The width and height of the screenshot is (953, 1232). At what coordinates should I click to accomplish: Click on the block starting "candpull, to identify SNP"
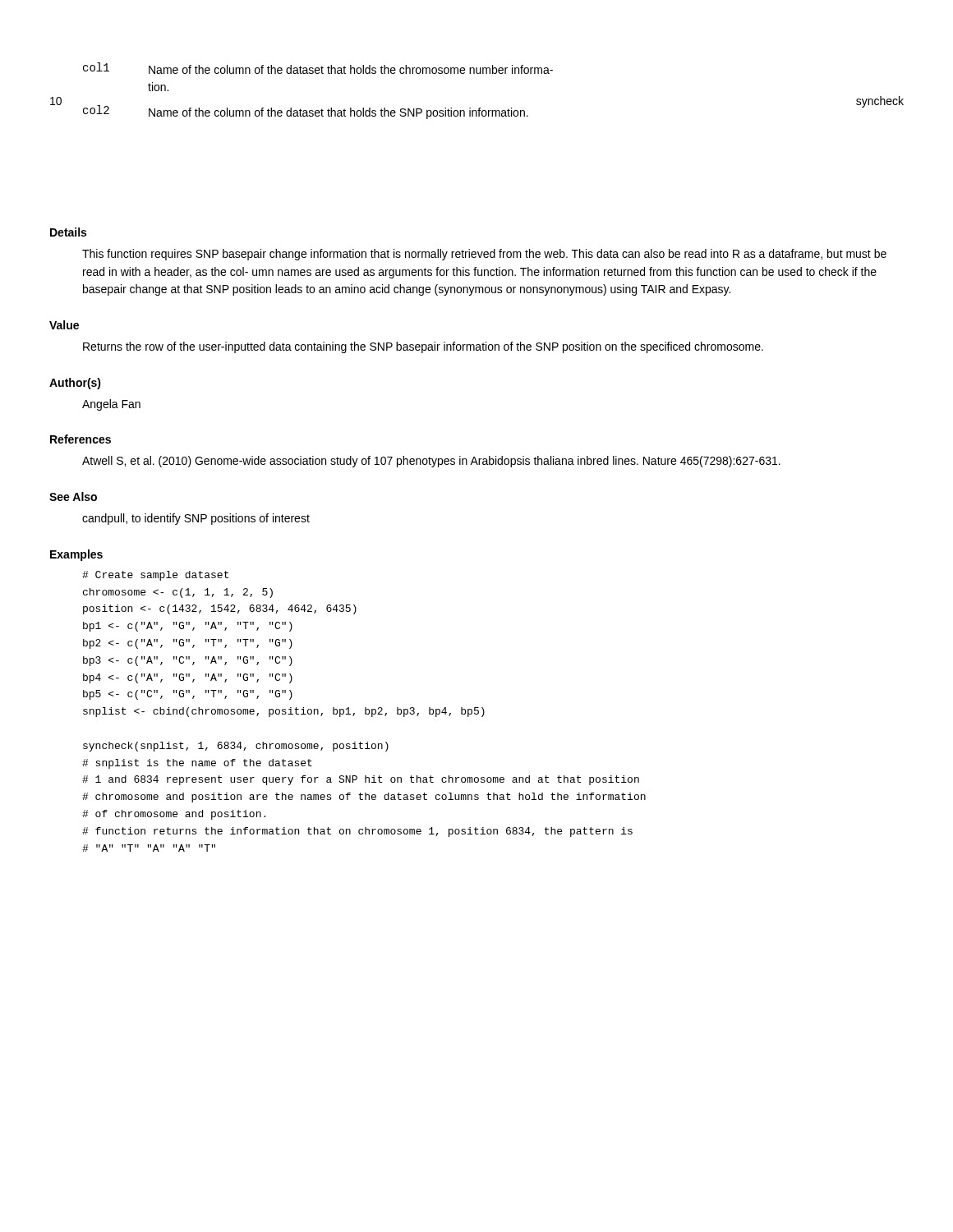point(196,518)
